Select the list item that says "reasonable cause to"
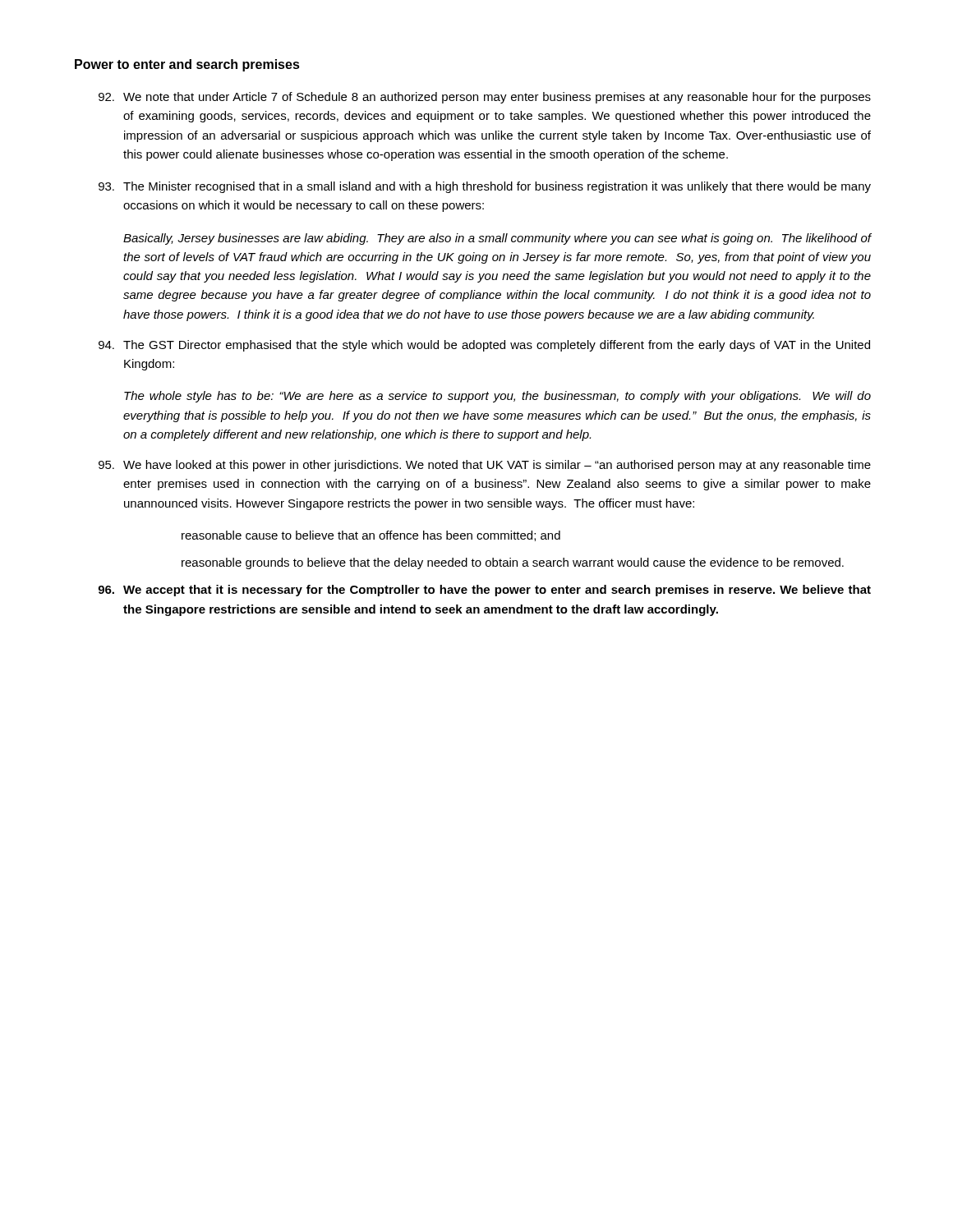This screenshot has height=1232, width=953. click(x=371, y=535)
